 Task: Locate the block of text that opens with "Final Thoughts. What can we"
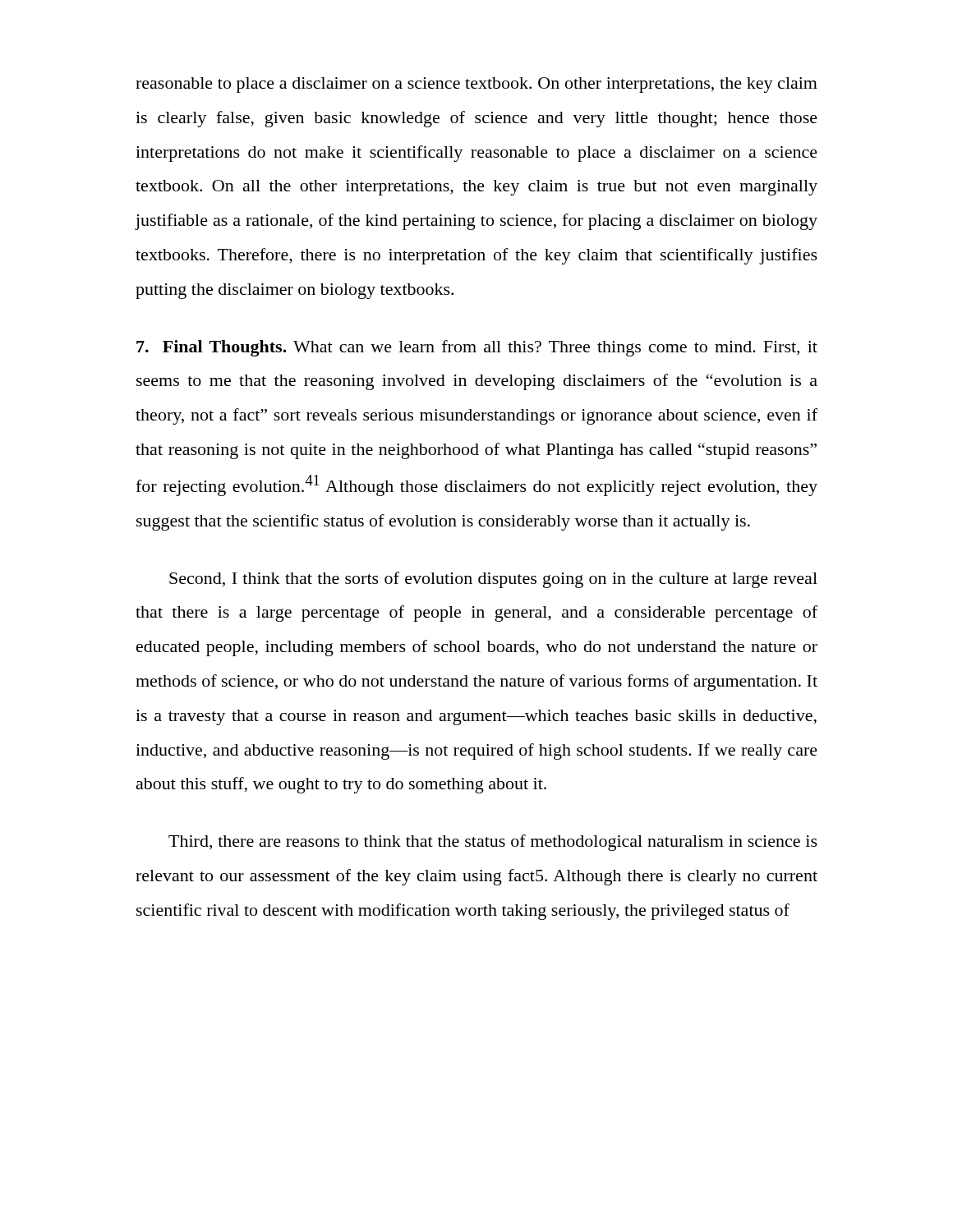click(x=476, y=433)
